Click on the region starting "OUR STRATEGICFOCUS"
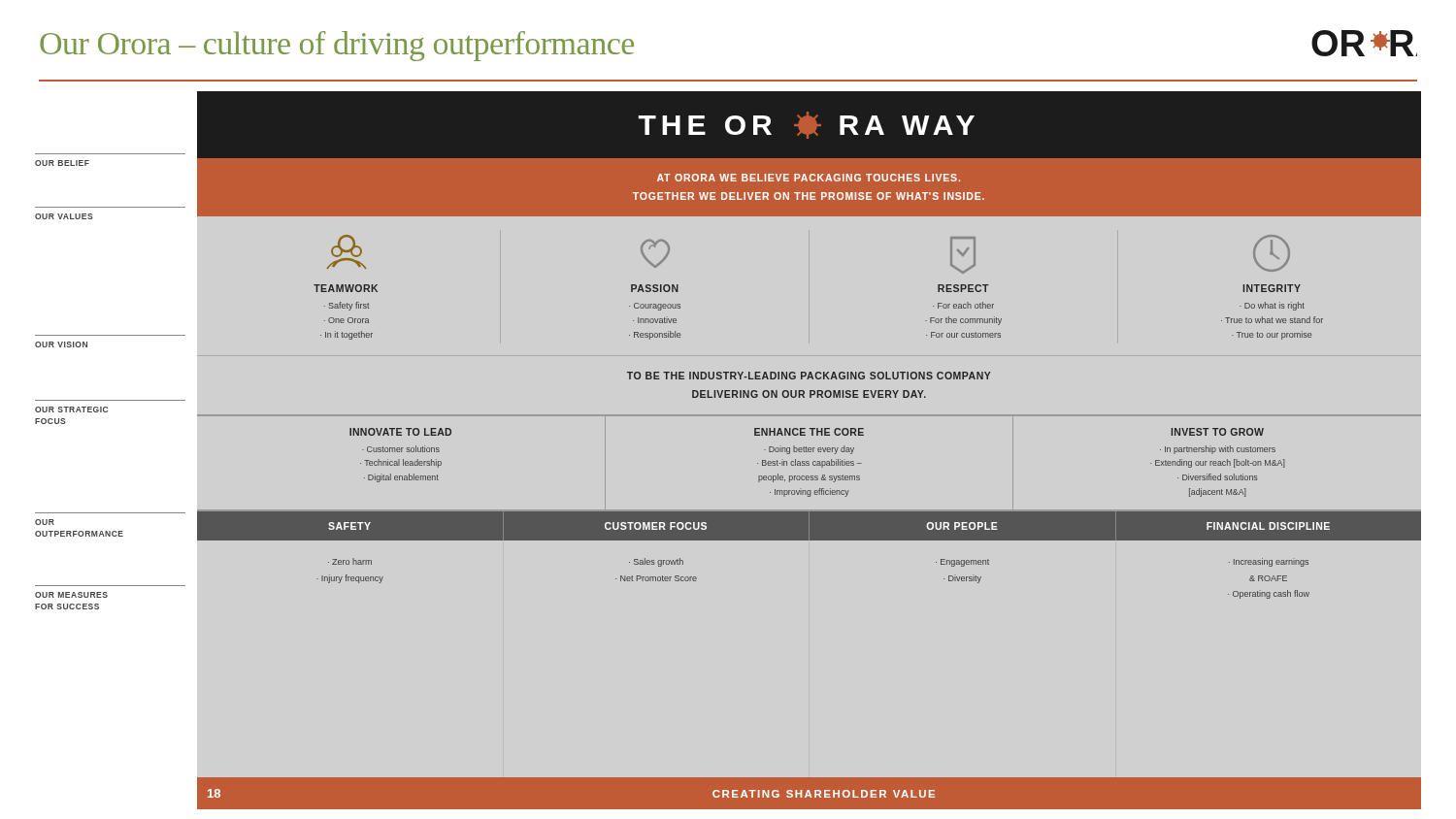This screenshot has width=1456, height=819. pyautogui.click(x=72, y=415)
